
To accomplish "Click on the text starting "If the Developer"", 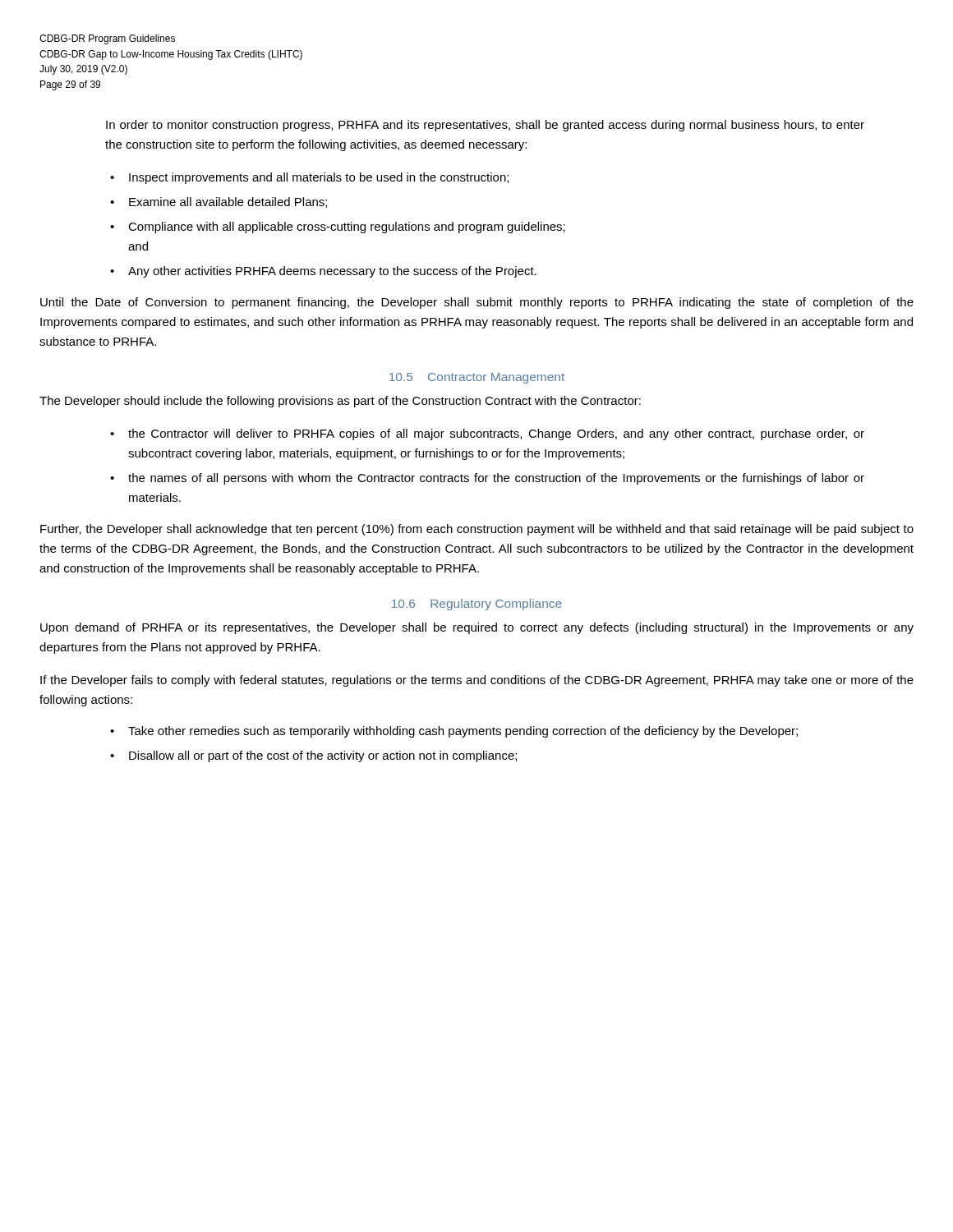I will point(476,690).
